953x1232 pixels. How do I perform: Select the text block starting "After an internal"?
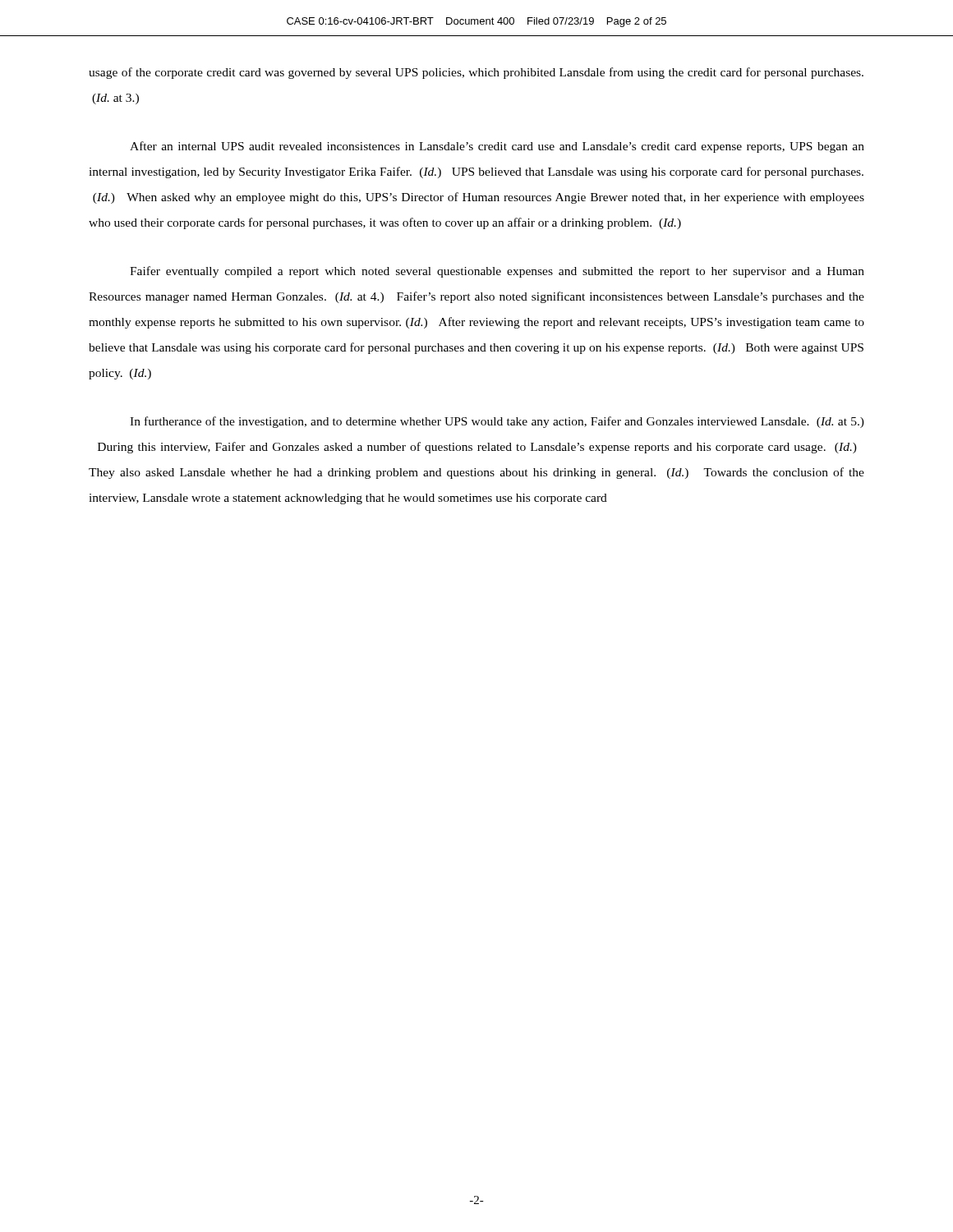(x=476, y=184)
